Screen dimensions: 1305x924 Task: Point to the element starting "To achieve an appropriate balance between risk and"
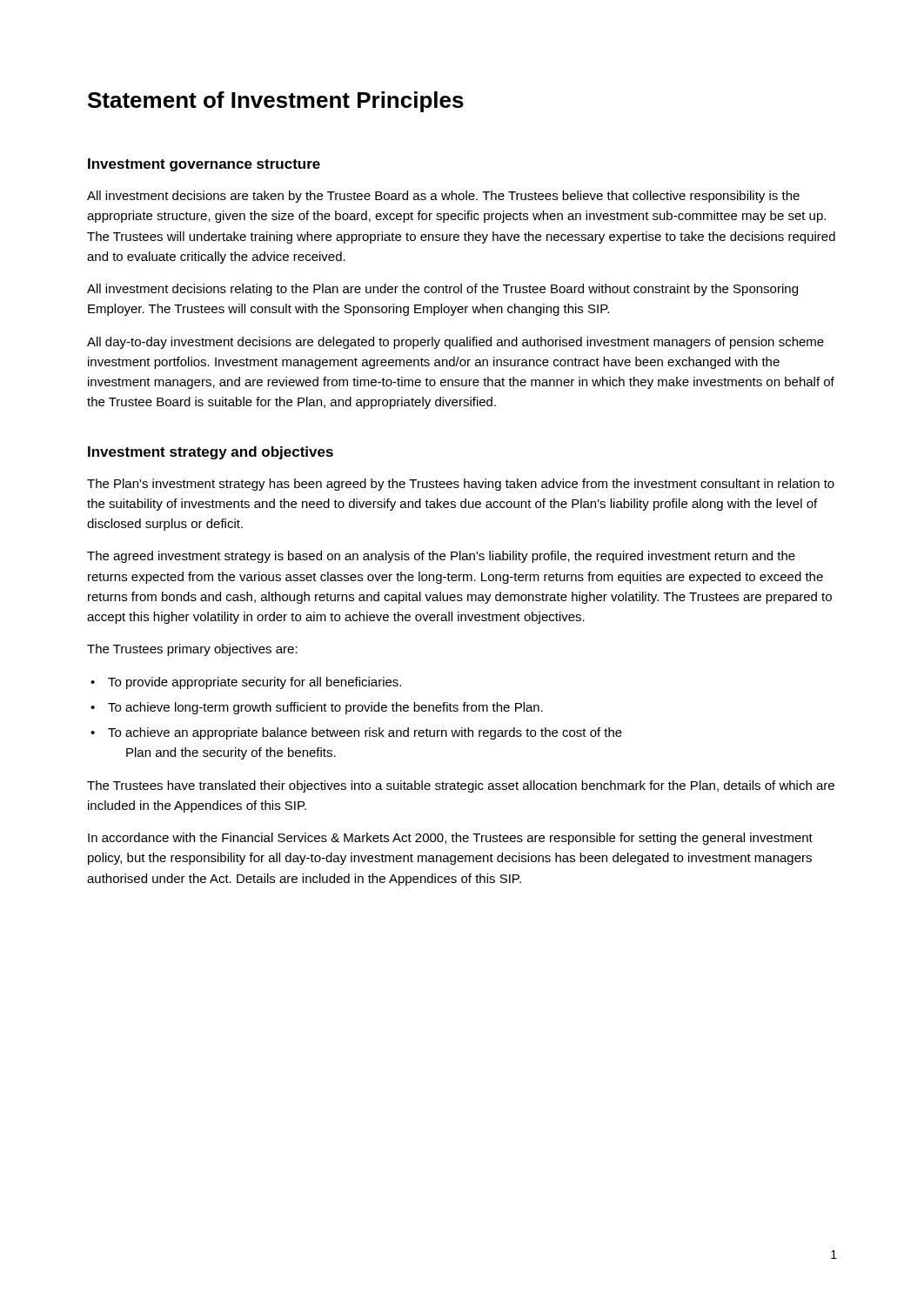365,742
